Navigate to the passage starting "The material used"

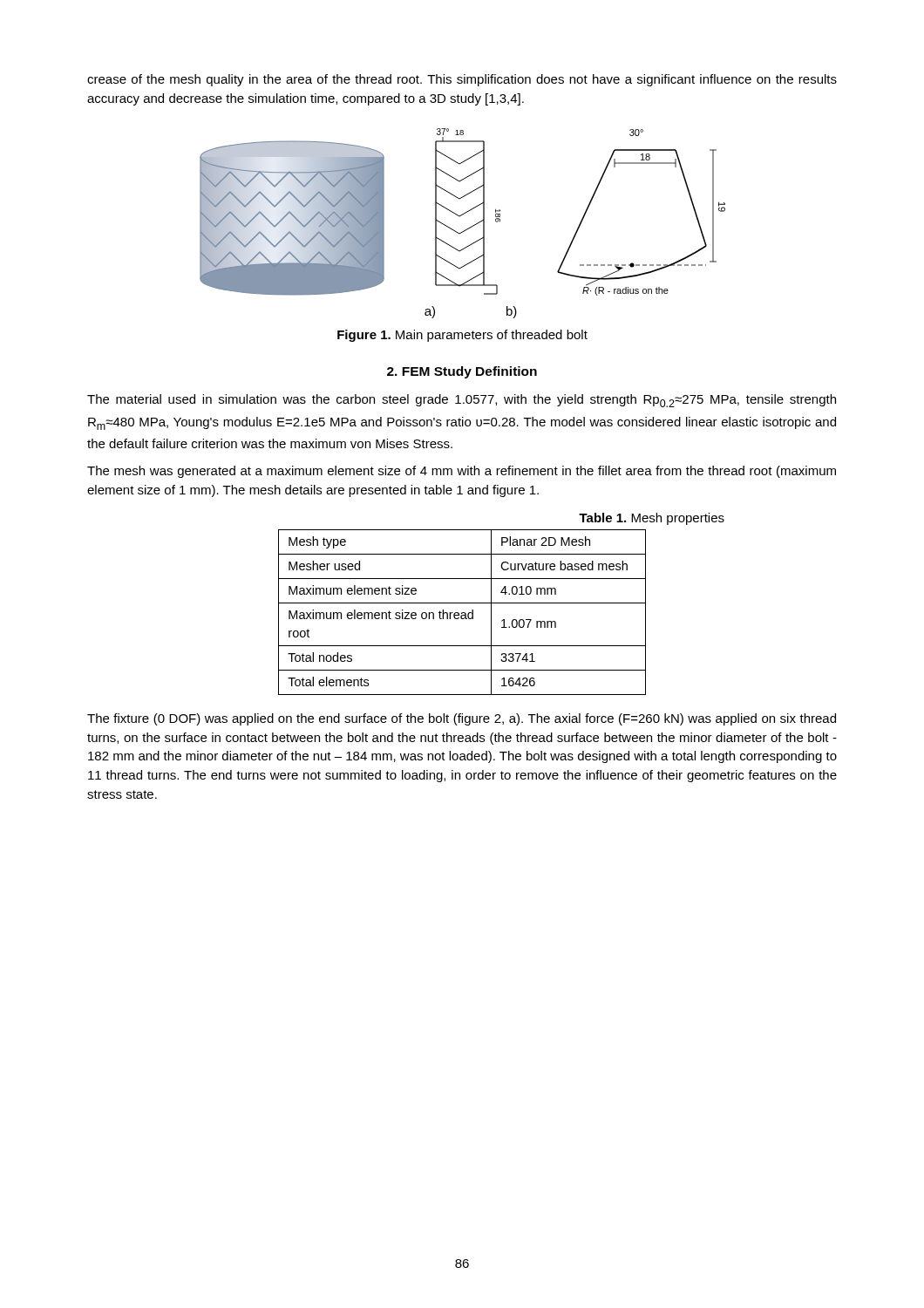[x=462, y=421]
